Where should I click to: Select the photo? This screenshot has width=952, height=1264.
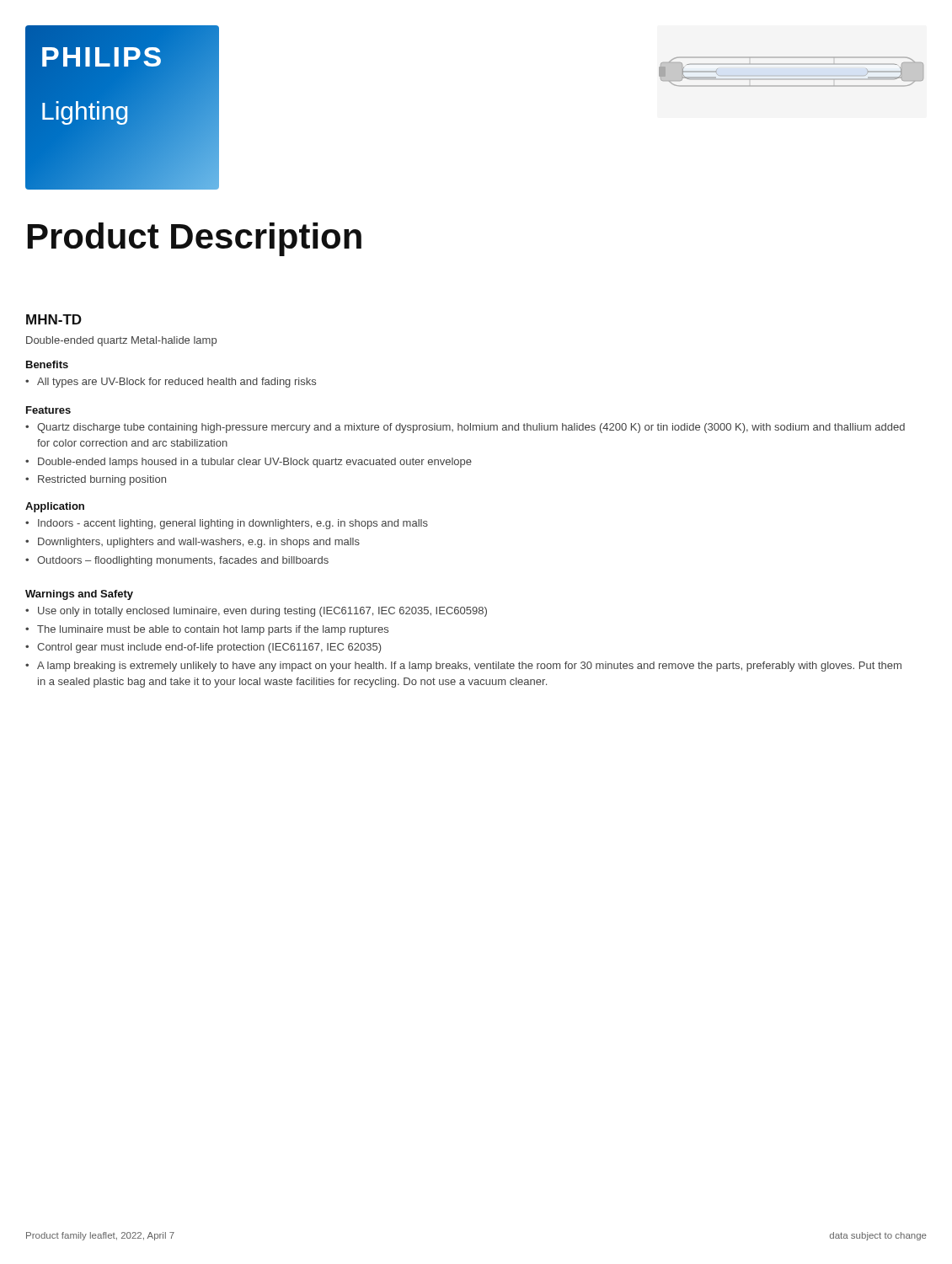(x=792, y=72)
